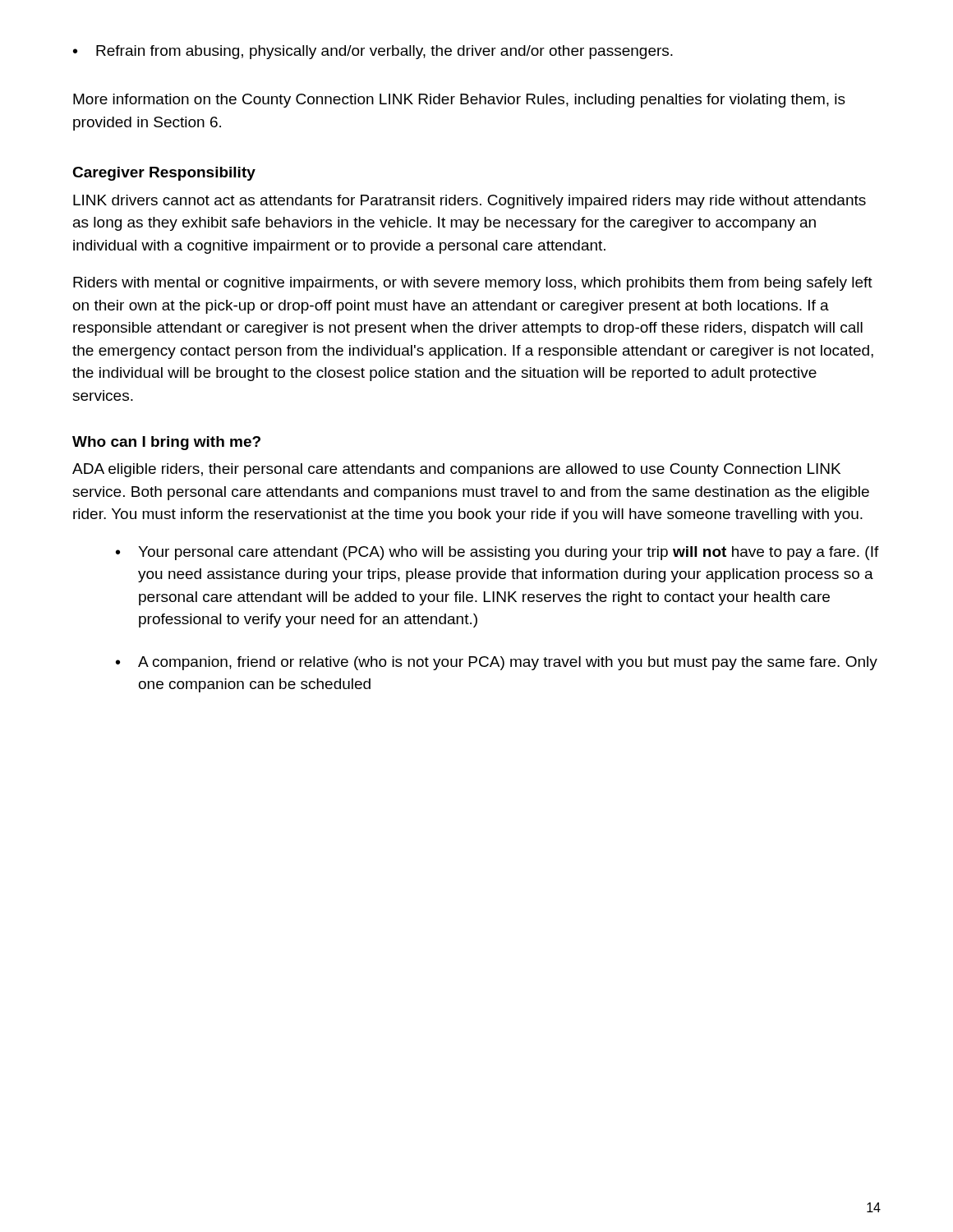
Task: Locate the text block starting "• A companion, friend or relative (who is"
Action: (498, 673)
